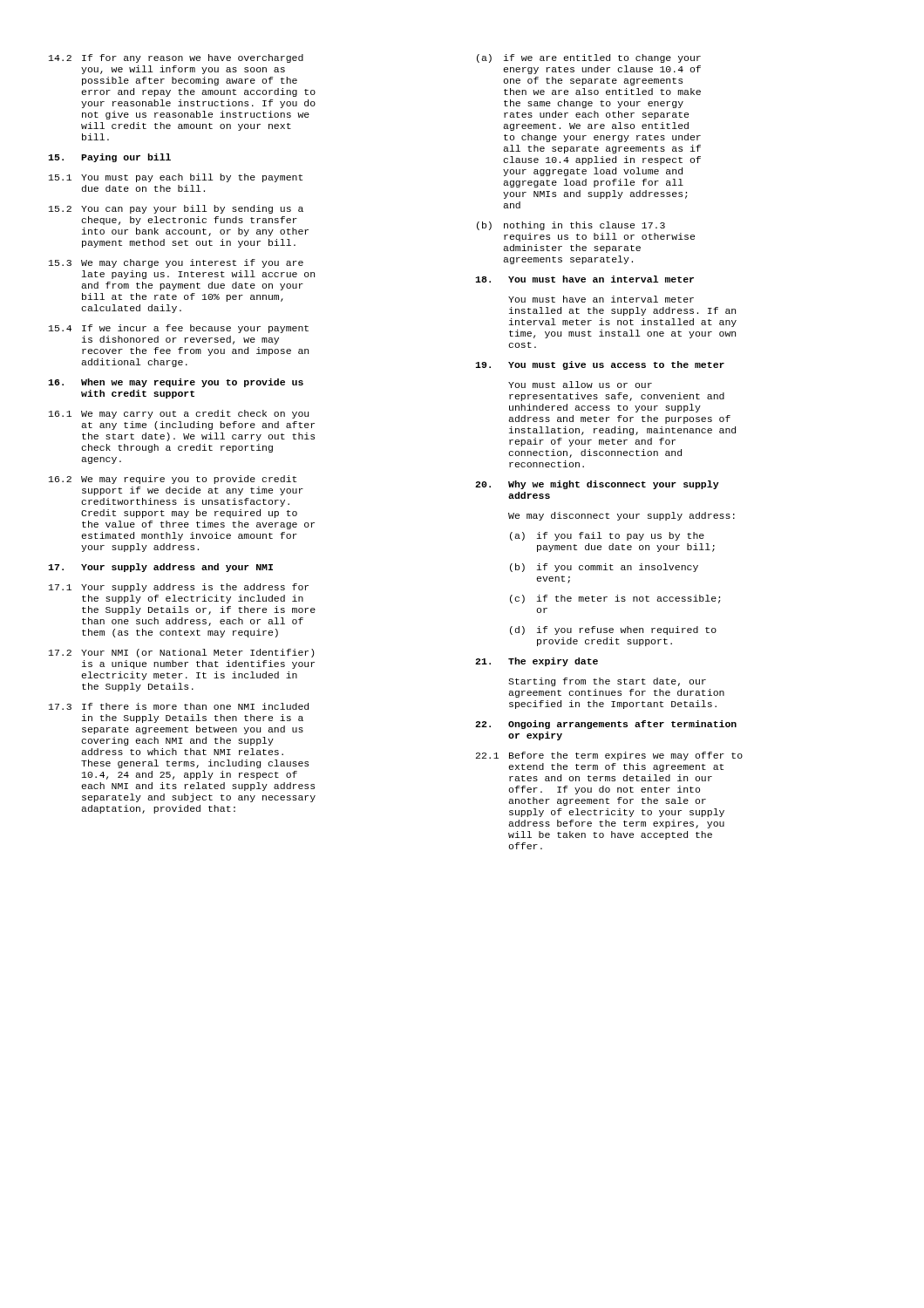Find the list item that reads "22.1 Before the"
The height and width of the screenshot is (1308, 924).
[671, 801]
